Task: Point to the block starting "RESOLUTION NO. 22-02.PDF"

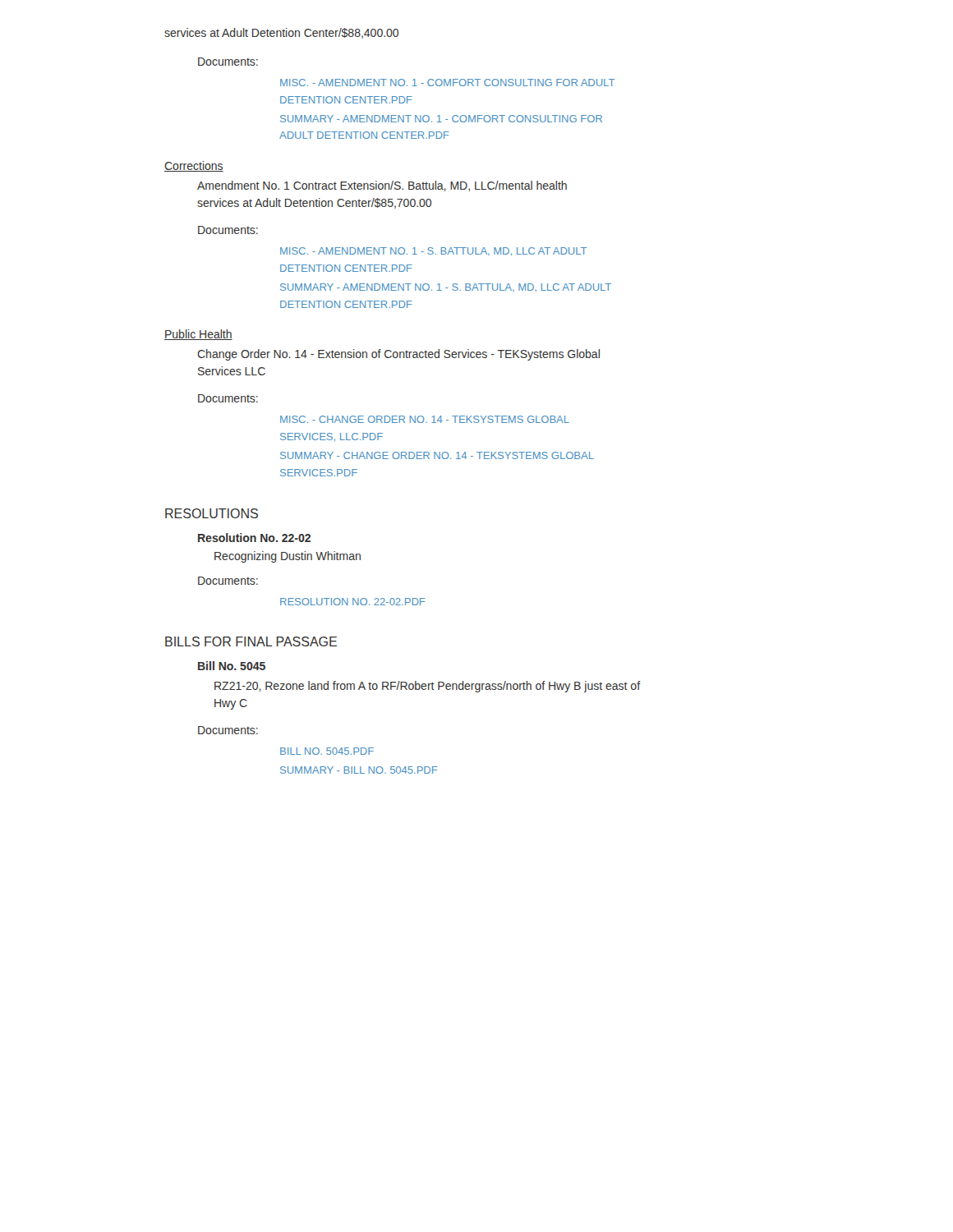Action: coord(352,601)
